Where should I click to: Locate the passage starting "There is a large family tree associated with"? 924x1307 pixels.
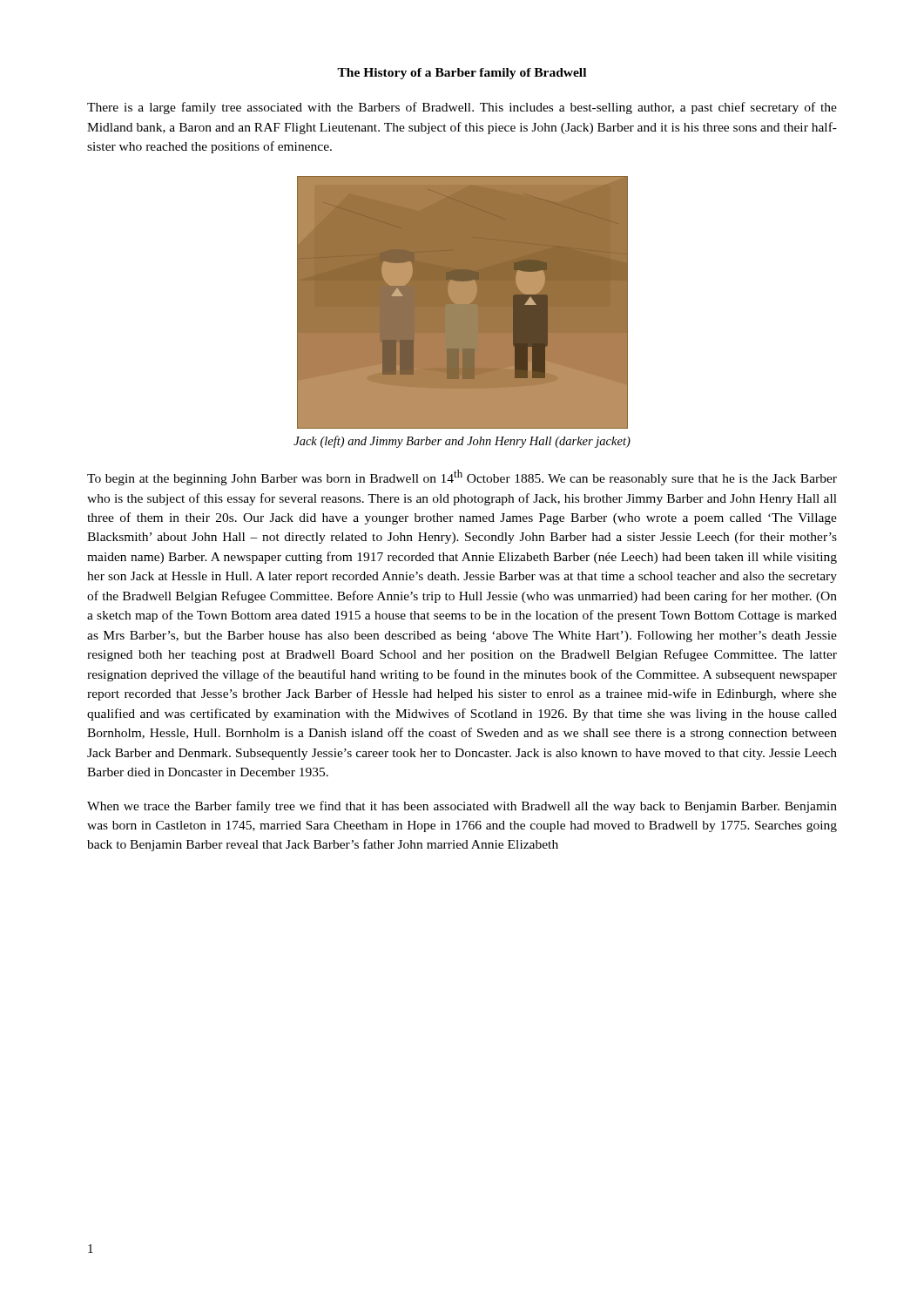(x=462, y=127)
